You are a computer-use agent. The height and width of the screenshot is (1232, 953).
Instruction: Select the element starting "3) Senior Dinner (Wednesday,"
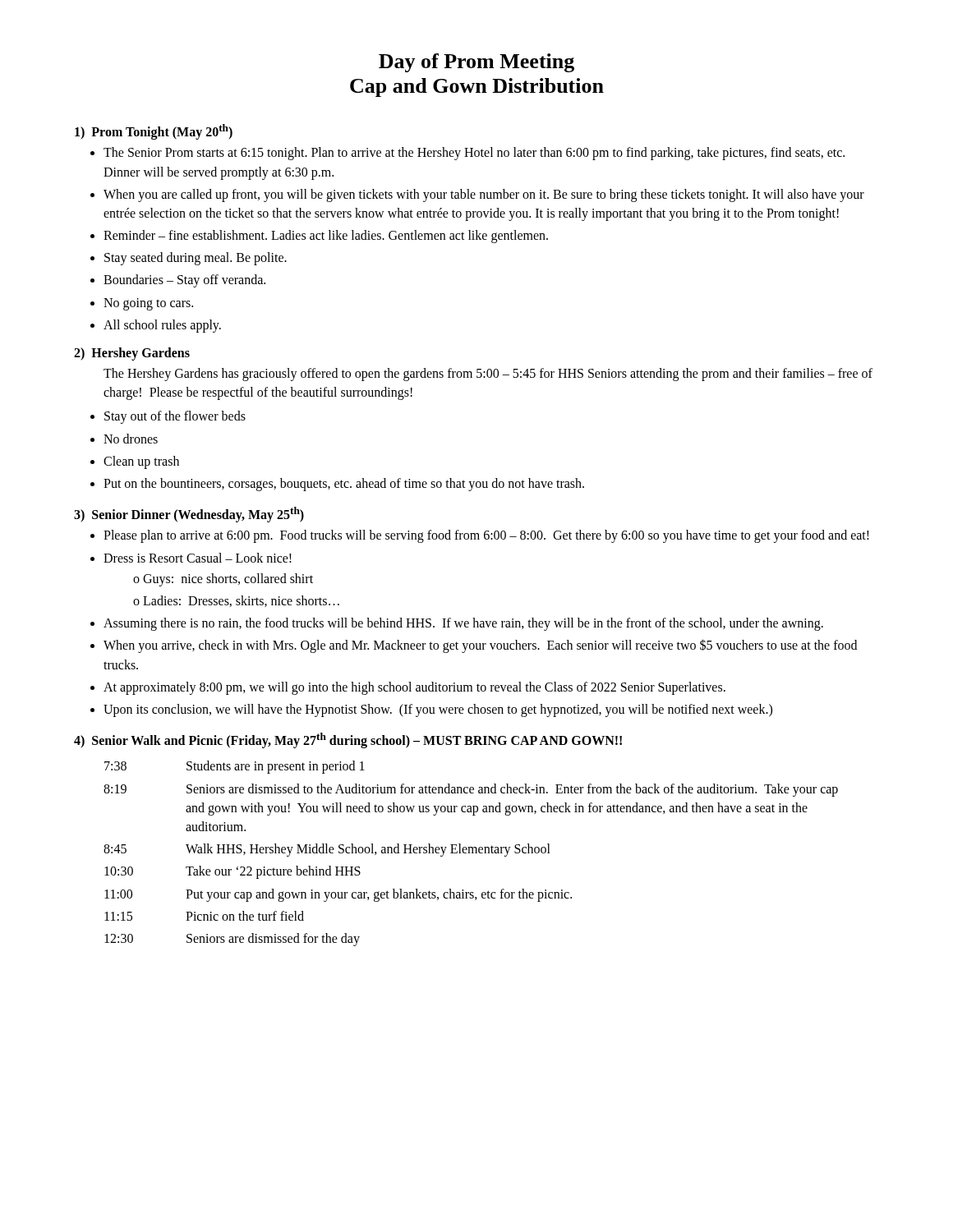(189, 513)
